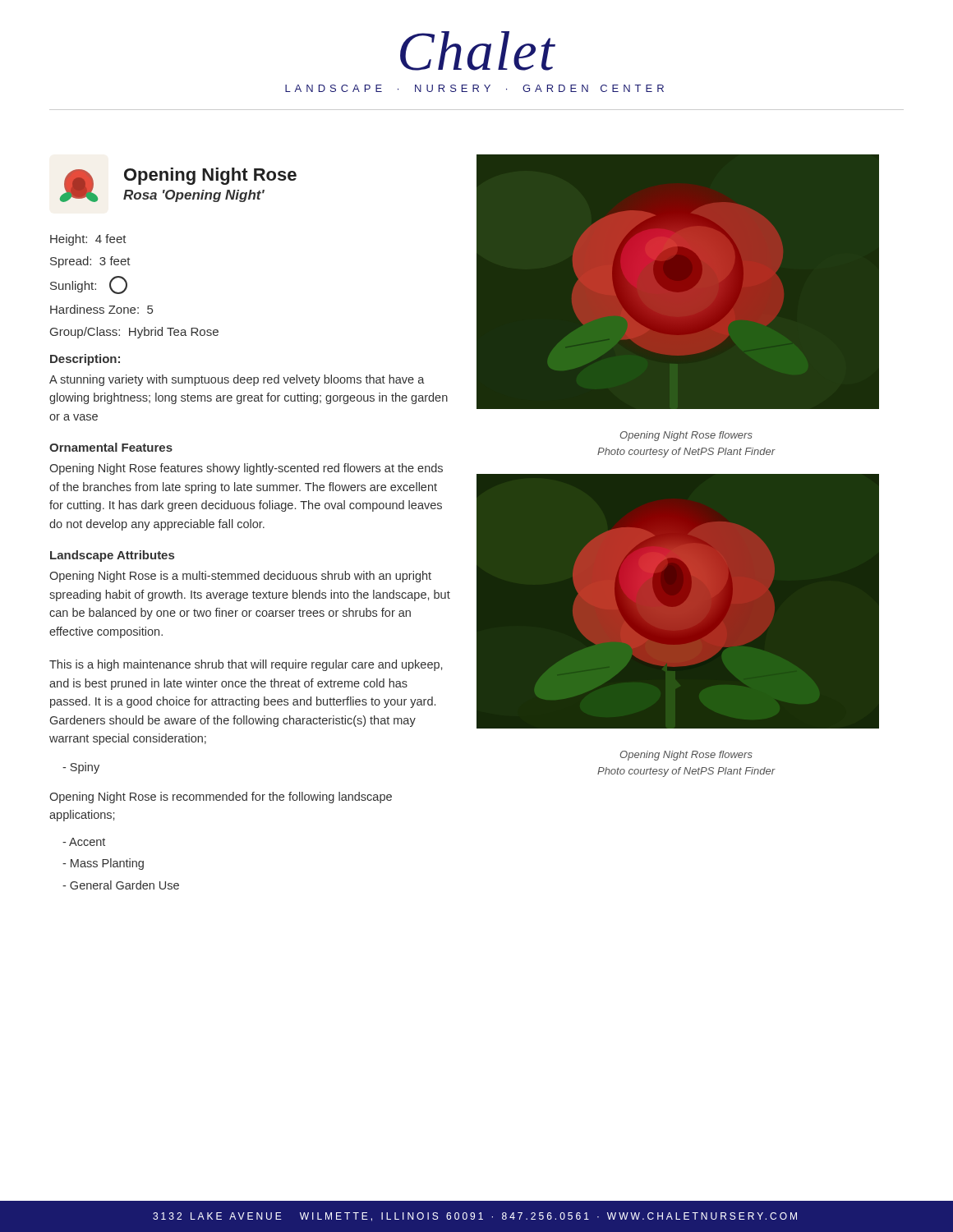Point to the block starting "Ornamental Features"
The width and height of the screenshot is (953, 1232).
111,448
